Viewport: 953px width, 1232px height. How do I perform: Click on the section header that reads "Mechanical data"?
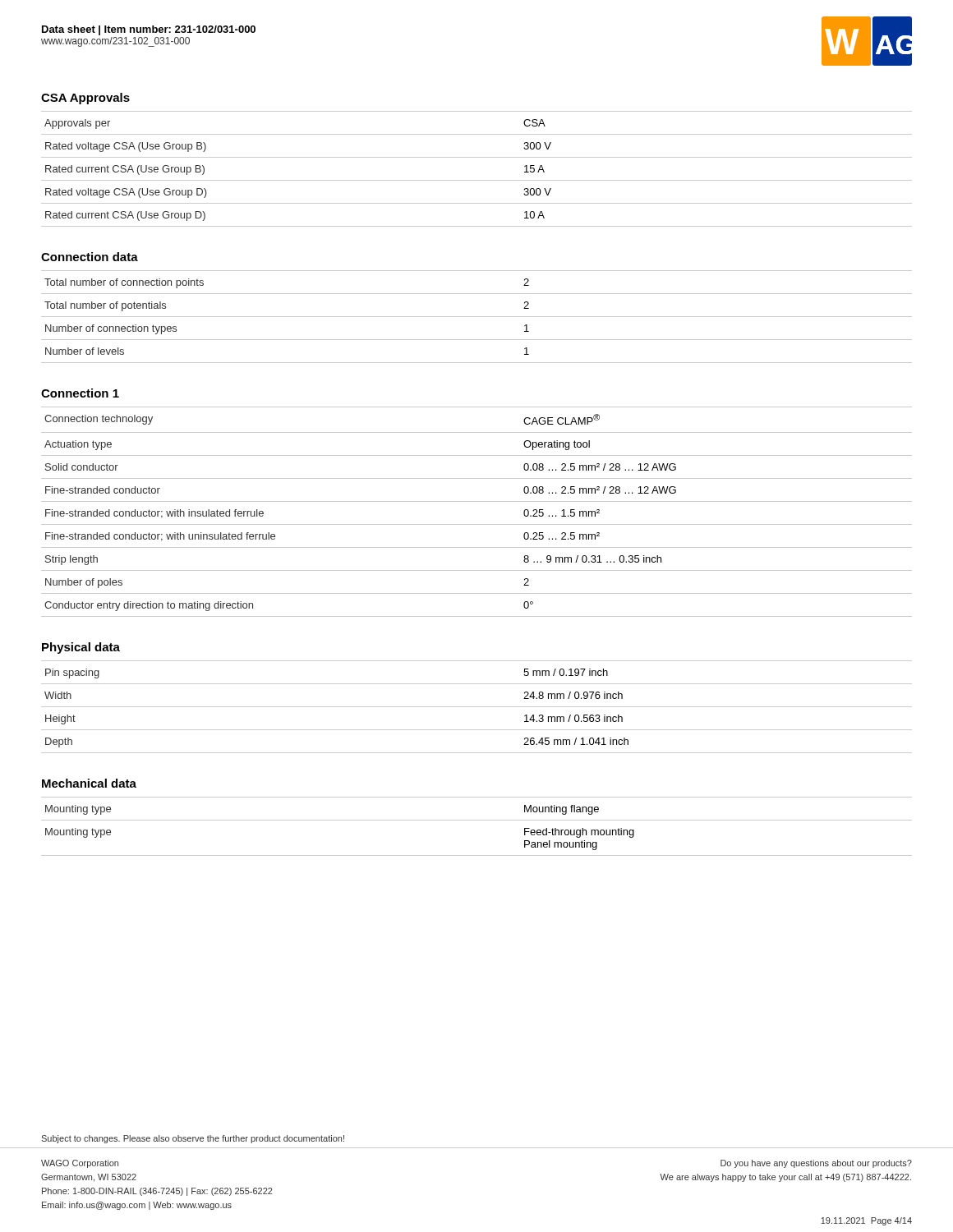click(x=89, y=783)
